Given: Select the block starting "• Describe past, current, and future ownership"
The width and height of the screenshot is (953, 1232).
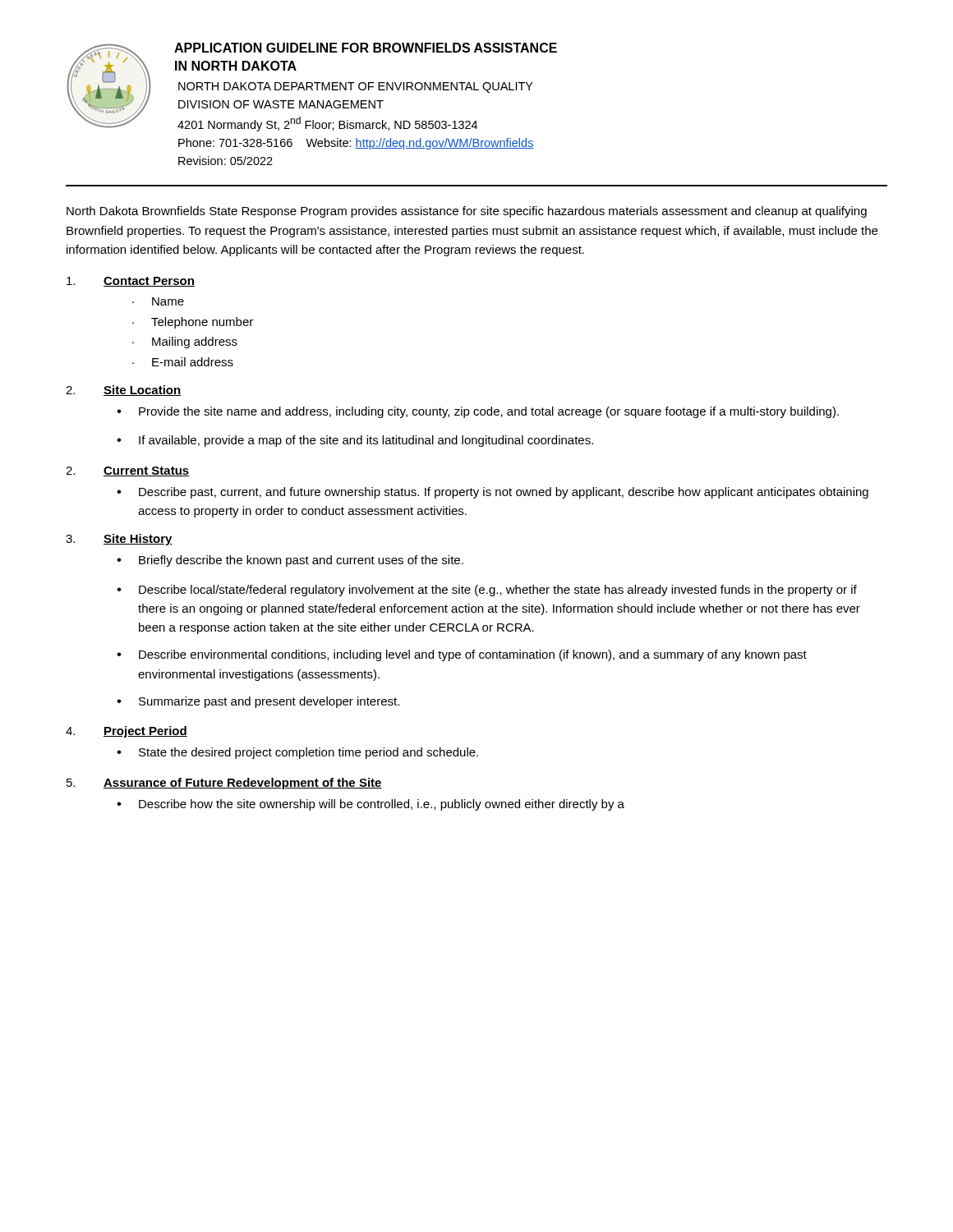Looking at the screenshot, I should tap(502, 501).
